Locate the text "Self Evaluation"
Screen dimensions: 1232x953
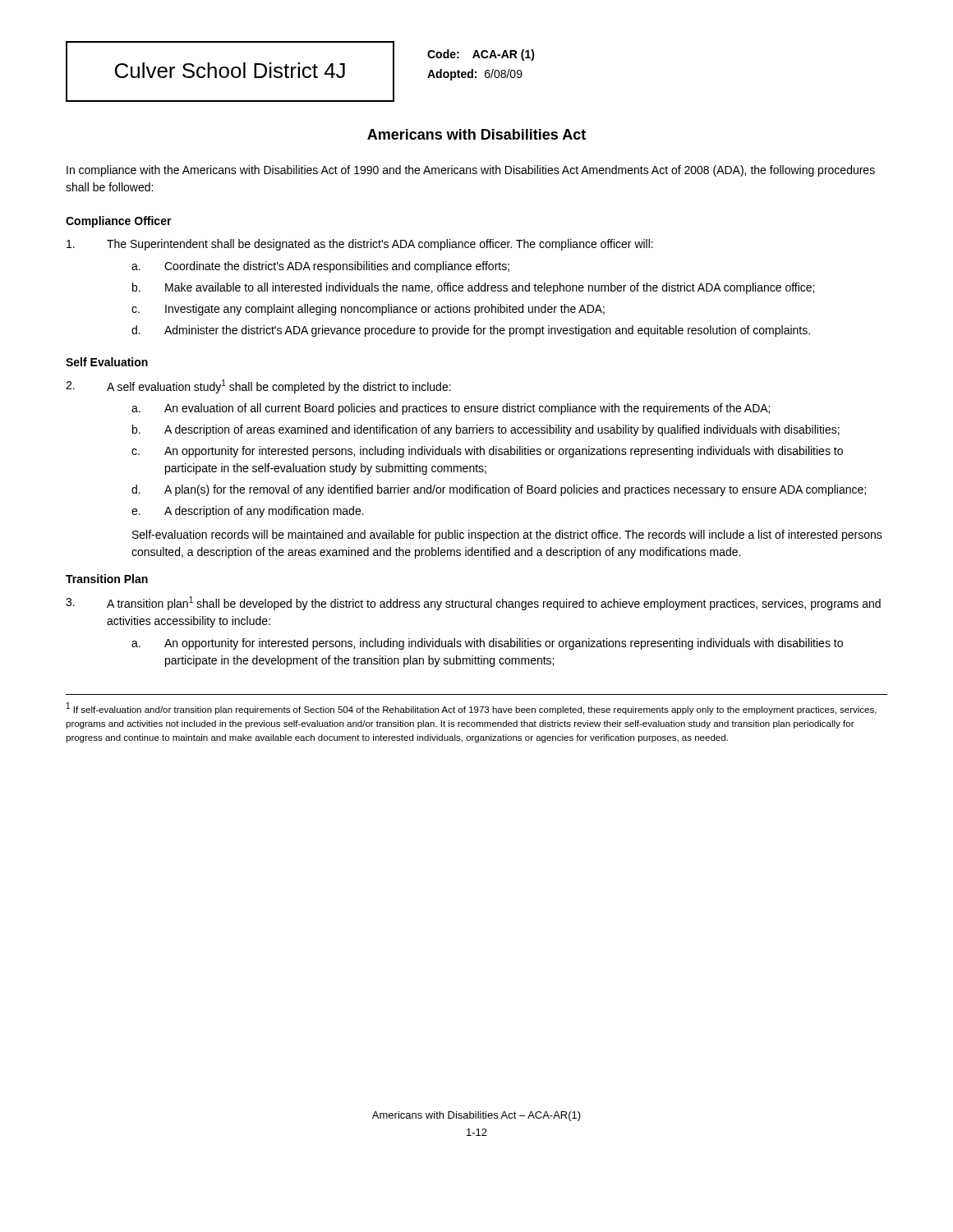107,362
